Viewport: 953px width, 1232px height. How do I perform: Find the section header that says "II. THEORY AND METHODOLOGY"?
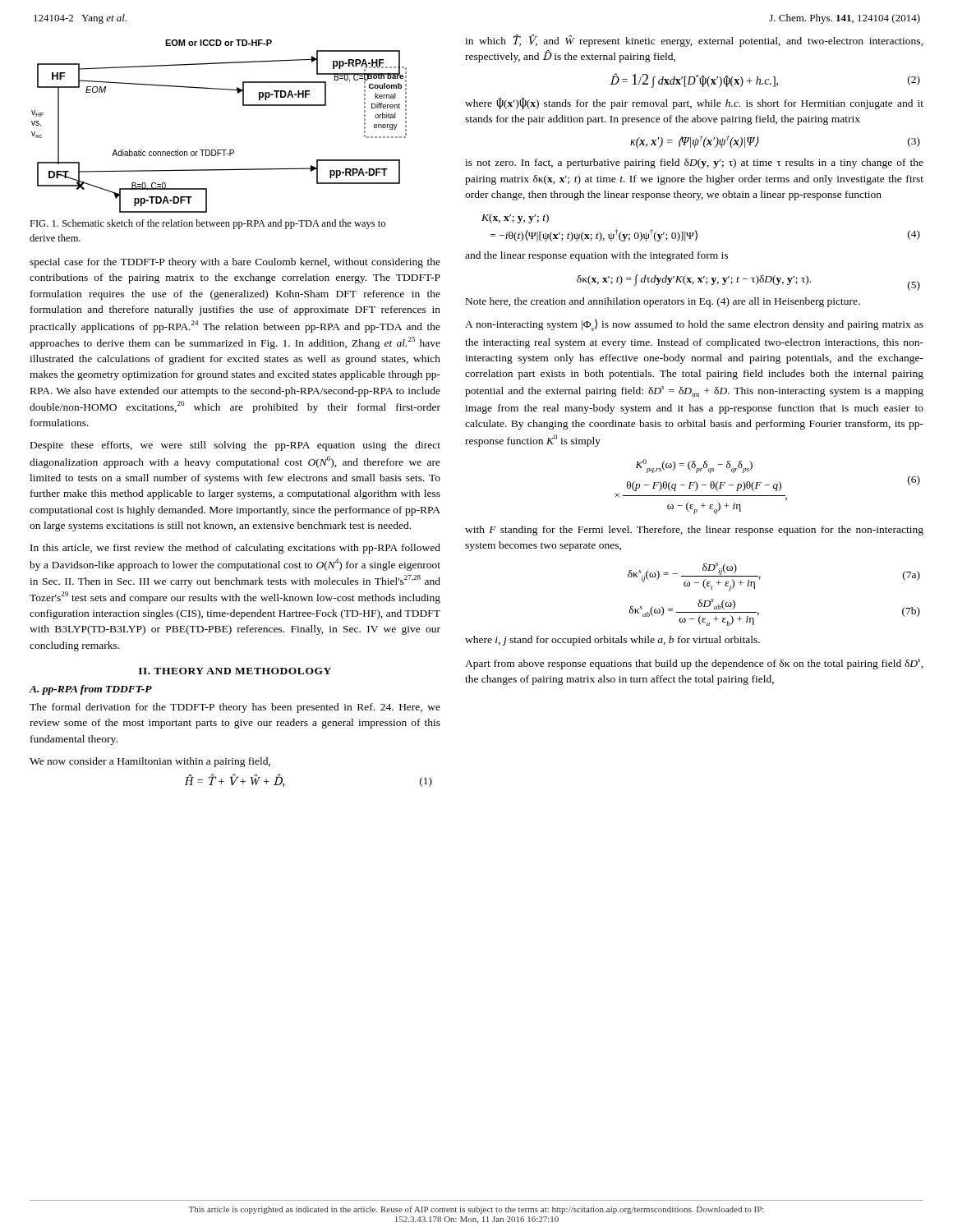235,671
